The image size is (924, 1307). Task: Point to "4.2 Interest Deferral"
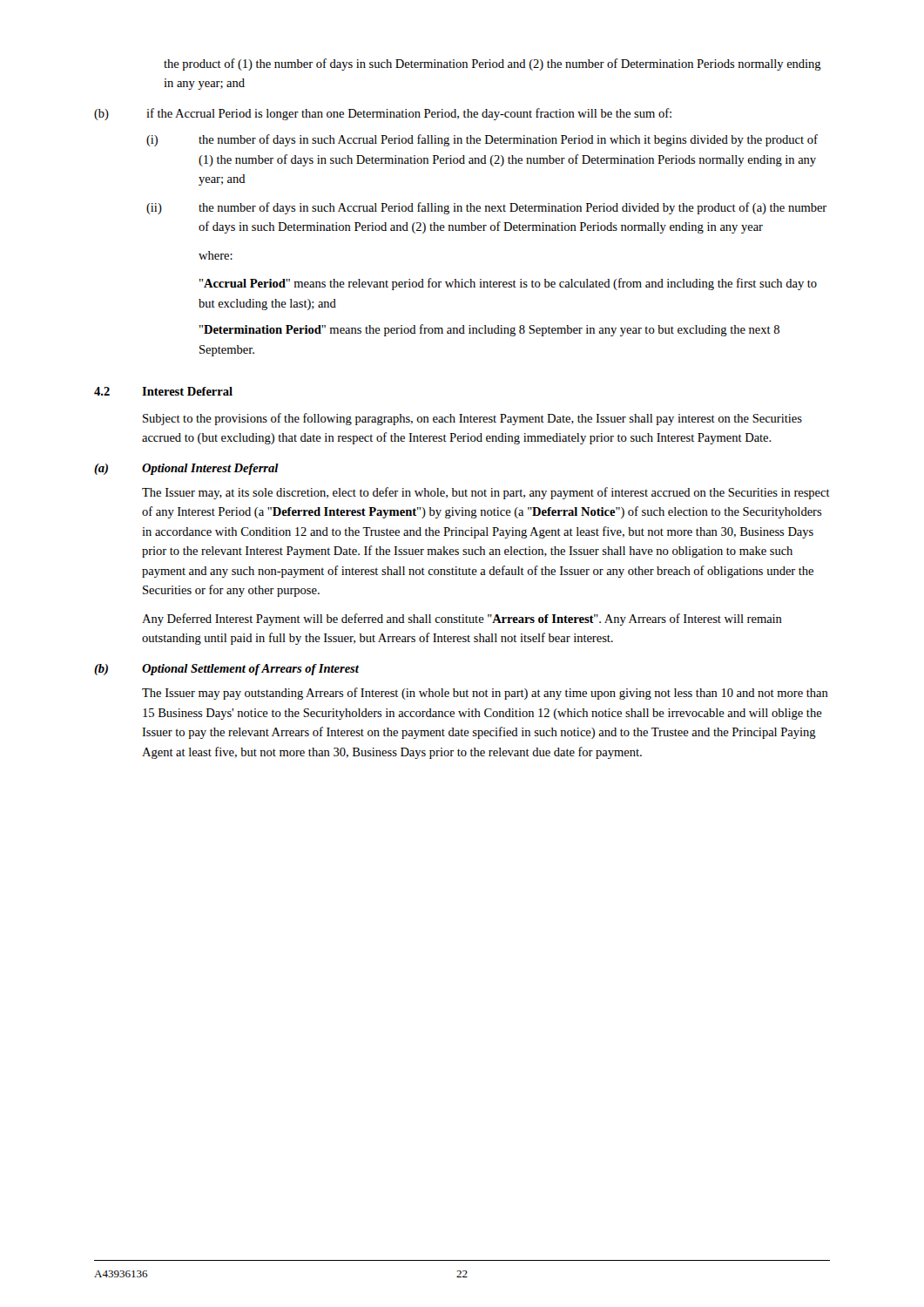pyautogui.click(x=163, y=392)
